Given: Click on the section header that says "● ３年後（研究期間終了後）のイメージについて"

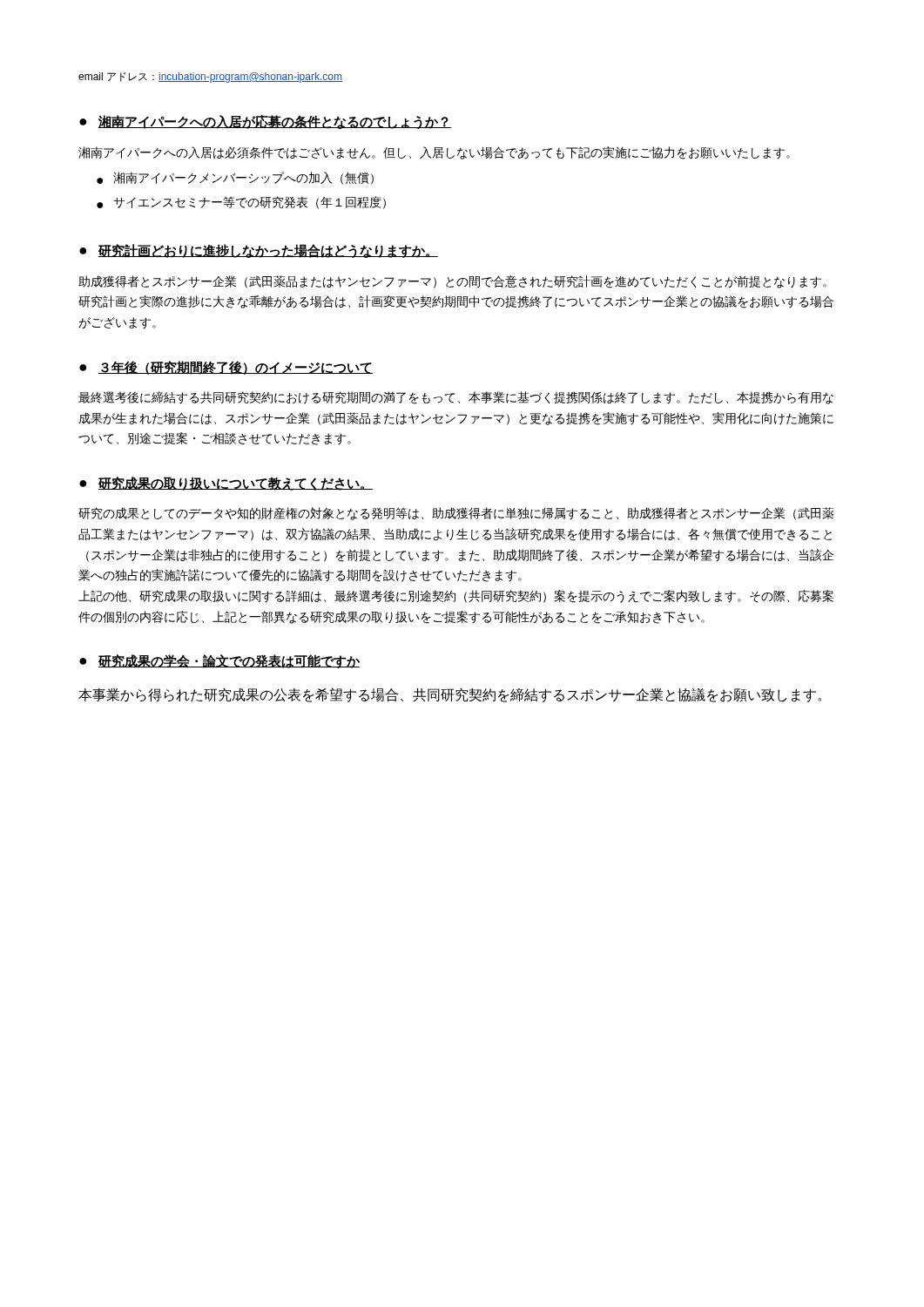Looking at the screenshot, I should tap(226, 368).
